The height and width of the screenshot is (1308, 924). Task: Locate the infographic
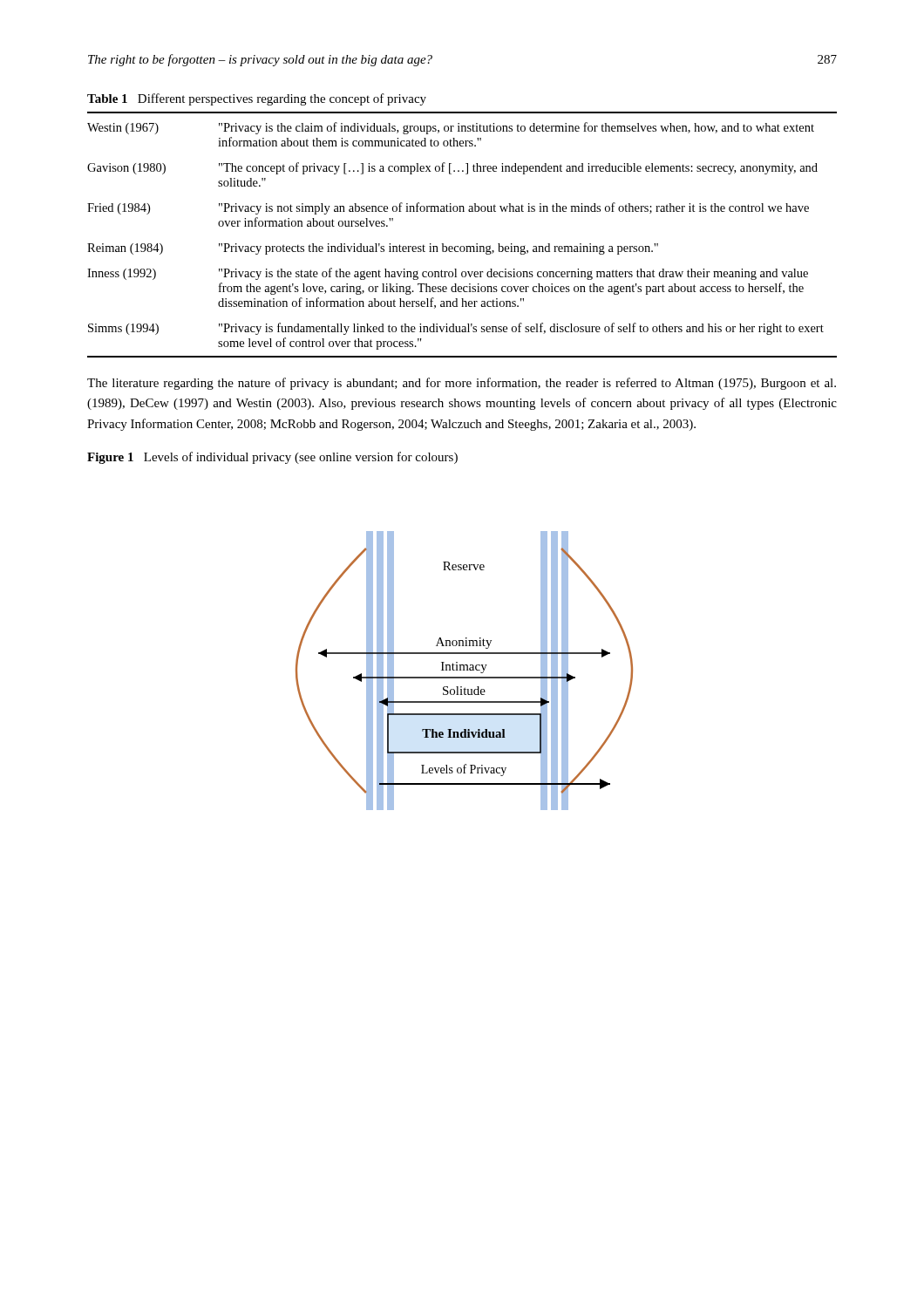pos(462,662)
